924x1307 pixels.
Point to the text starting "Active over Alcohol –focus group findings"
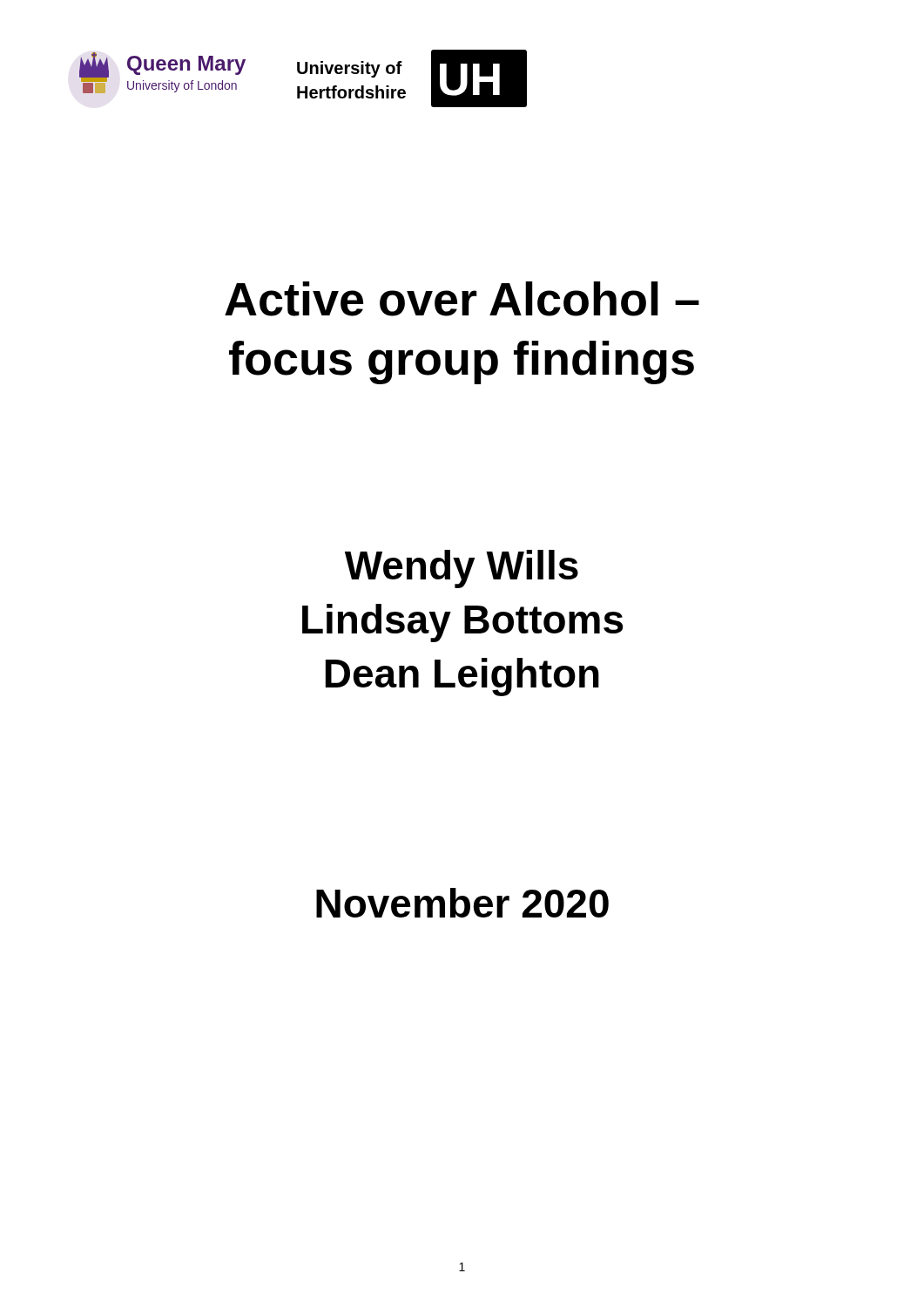click(462, 329)
